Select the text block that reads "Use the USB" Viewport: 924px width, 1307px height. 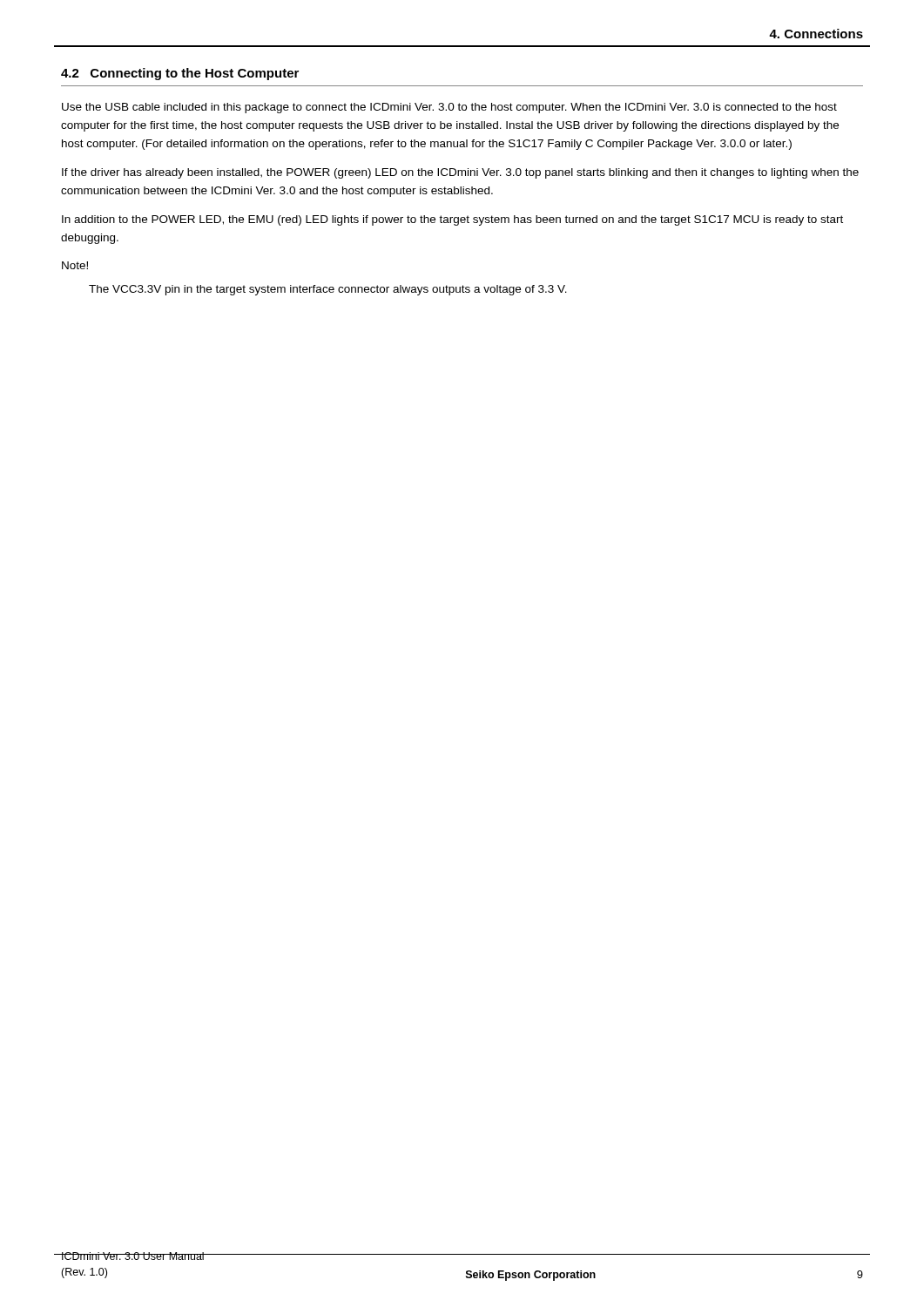[x=450, y=125]
